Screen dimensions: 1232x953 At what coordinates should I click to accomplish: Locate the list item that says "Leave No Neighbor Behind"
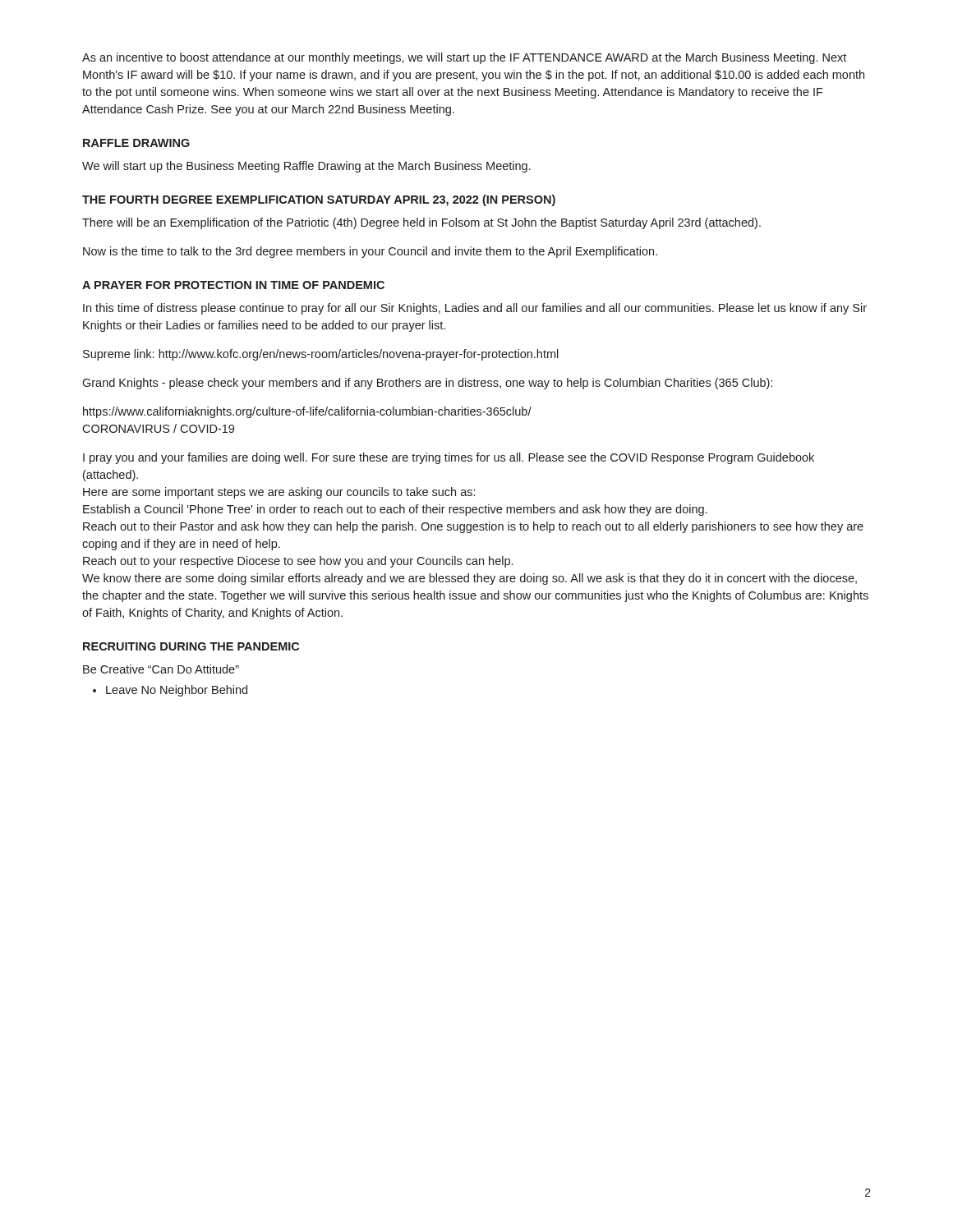pos(170,691)
